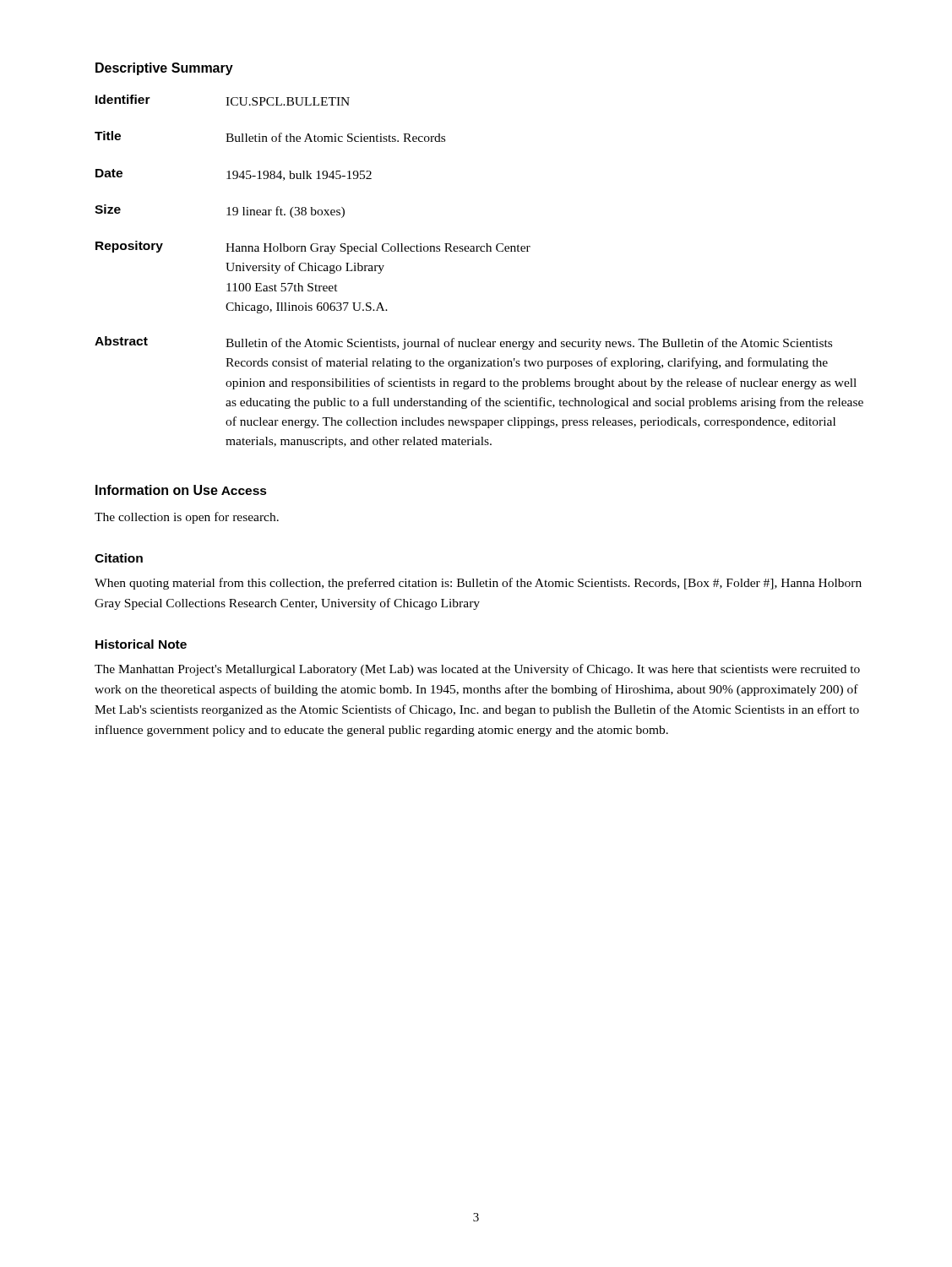Point to the passage starting "Identifier ICU.SPCL.BULLETIN"
This screenshot has height=1267, width=952.
click(x=223, y=100)
